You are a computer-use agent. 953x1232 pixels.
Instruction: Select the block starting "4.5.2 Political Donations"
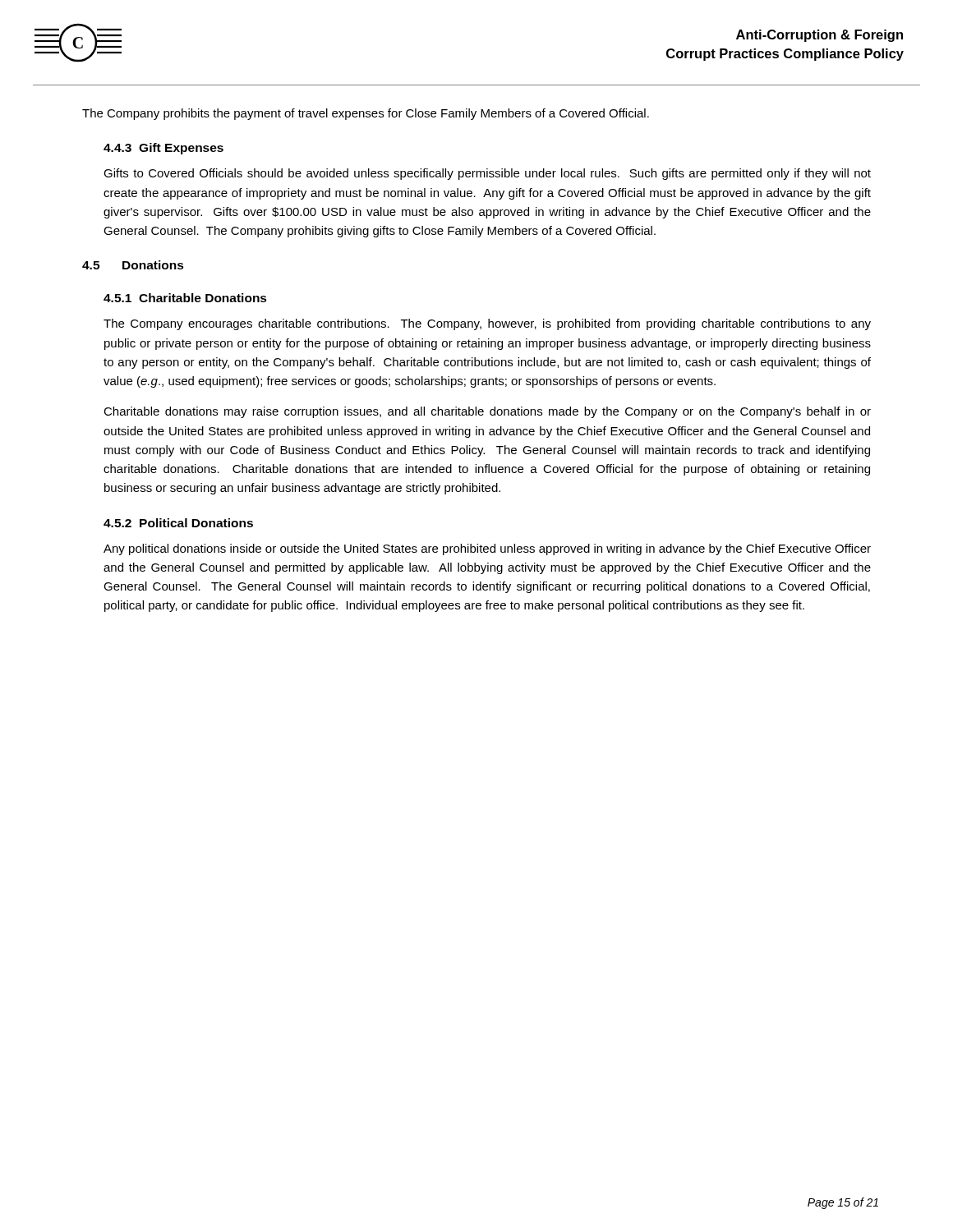pos(178,522)
